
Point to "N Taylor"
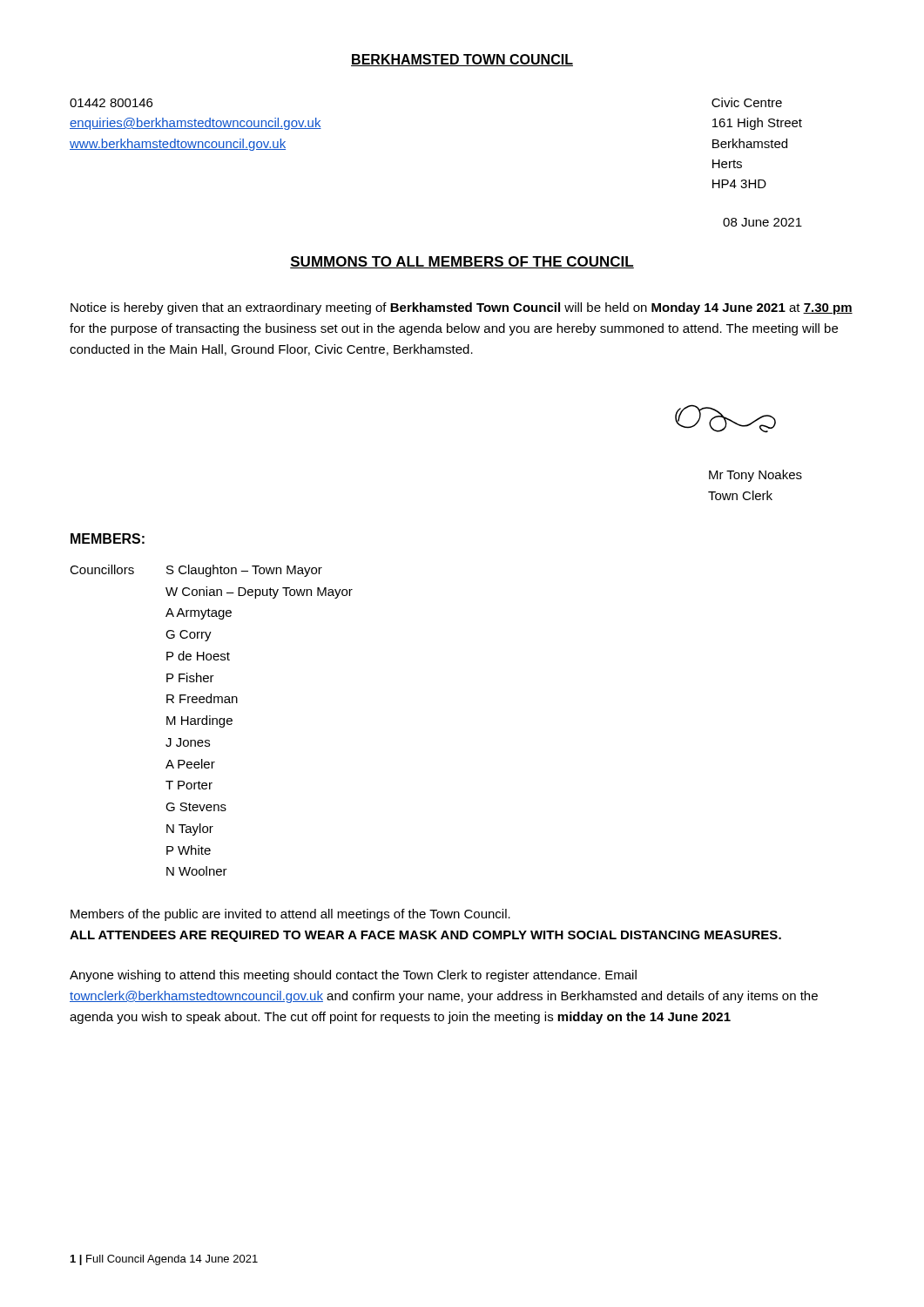coord(190,830)
